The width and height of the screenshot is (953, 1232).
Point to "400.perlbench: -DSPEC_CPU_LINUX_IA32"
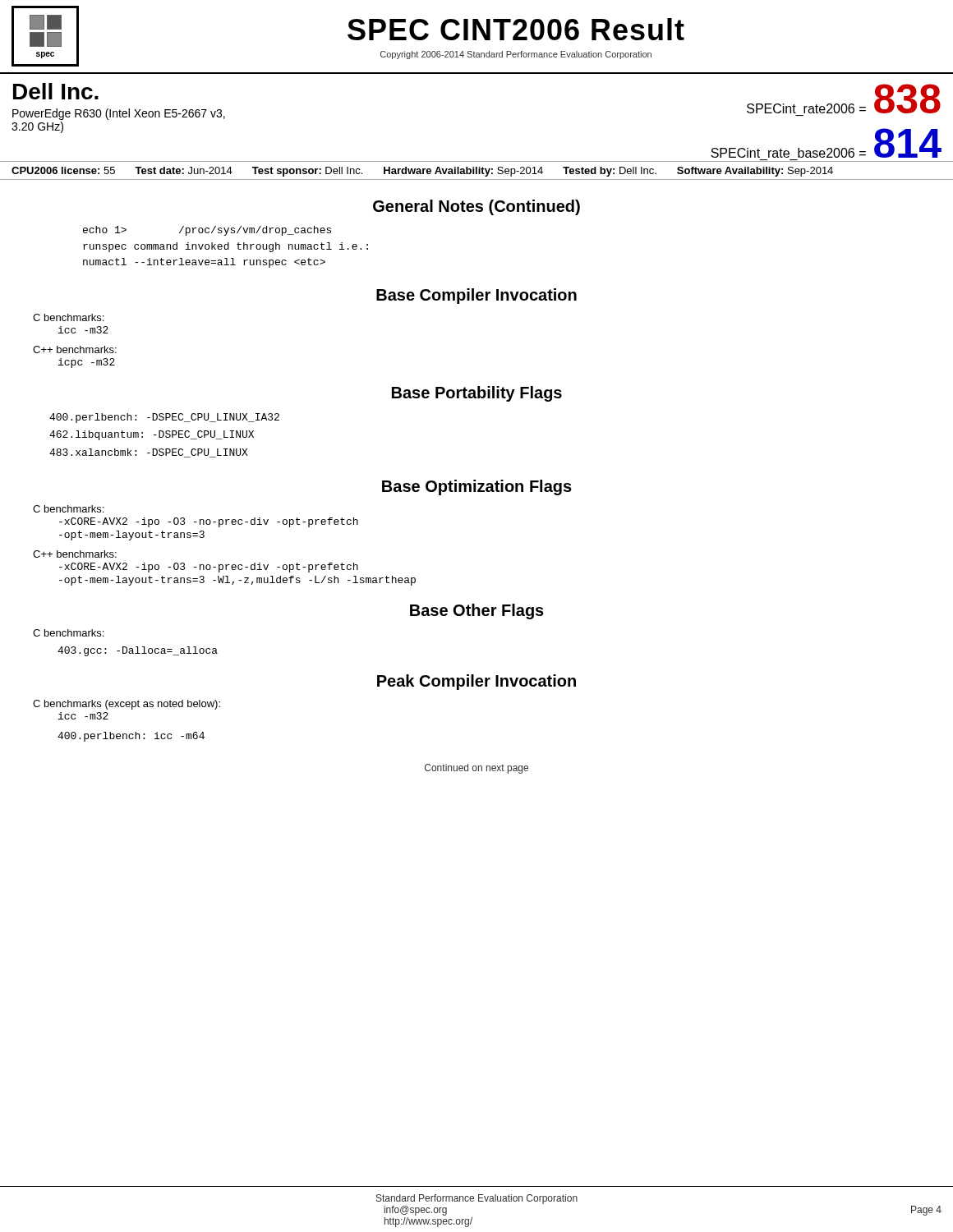click(165, 417)
